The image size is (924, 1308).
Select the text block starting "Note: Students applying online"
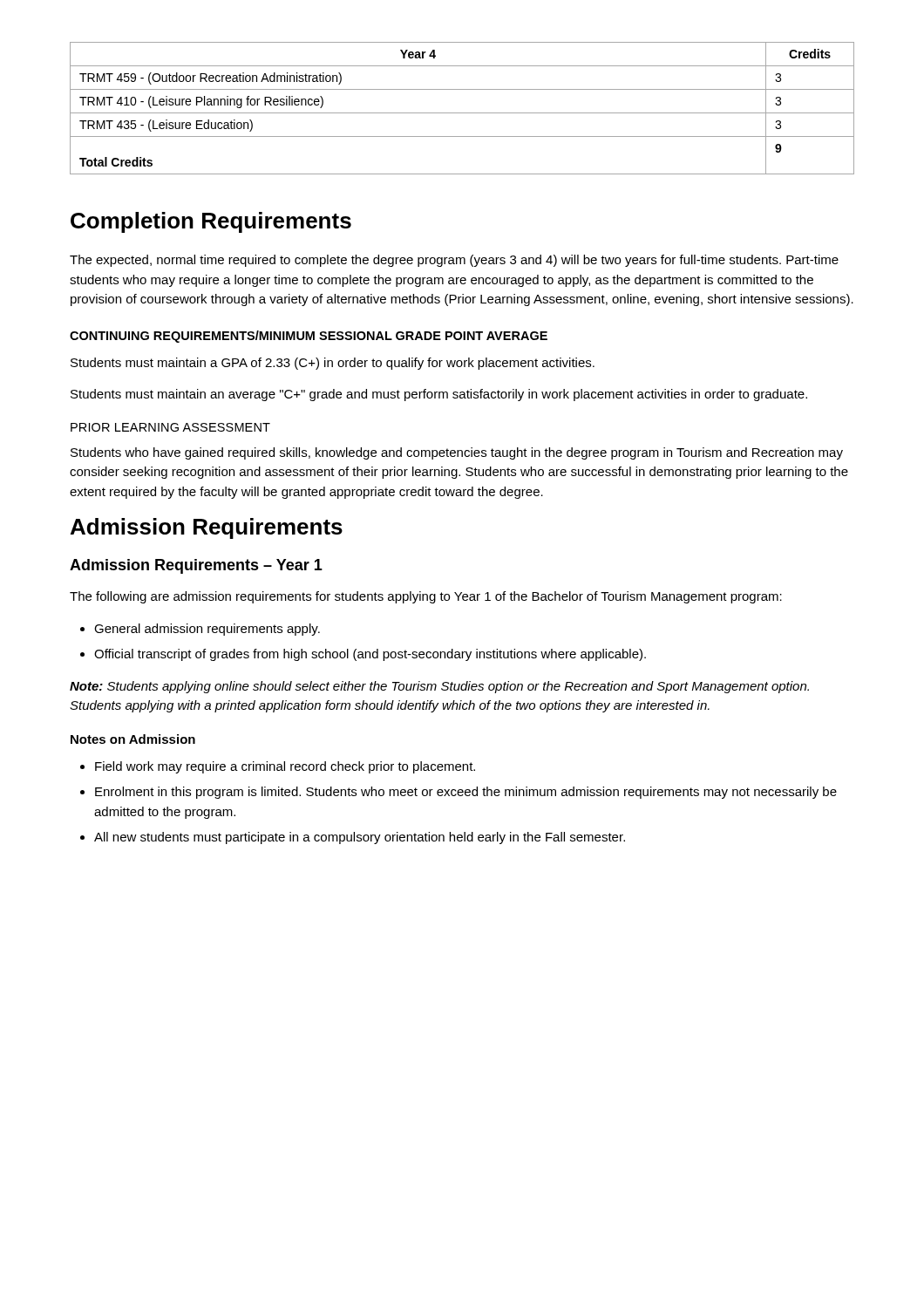[x=440, y=695]
